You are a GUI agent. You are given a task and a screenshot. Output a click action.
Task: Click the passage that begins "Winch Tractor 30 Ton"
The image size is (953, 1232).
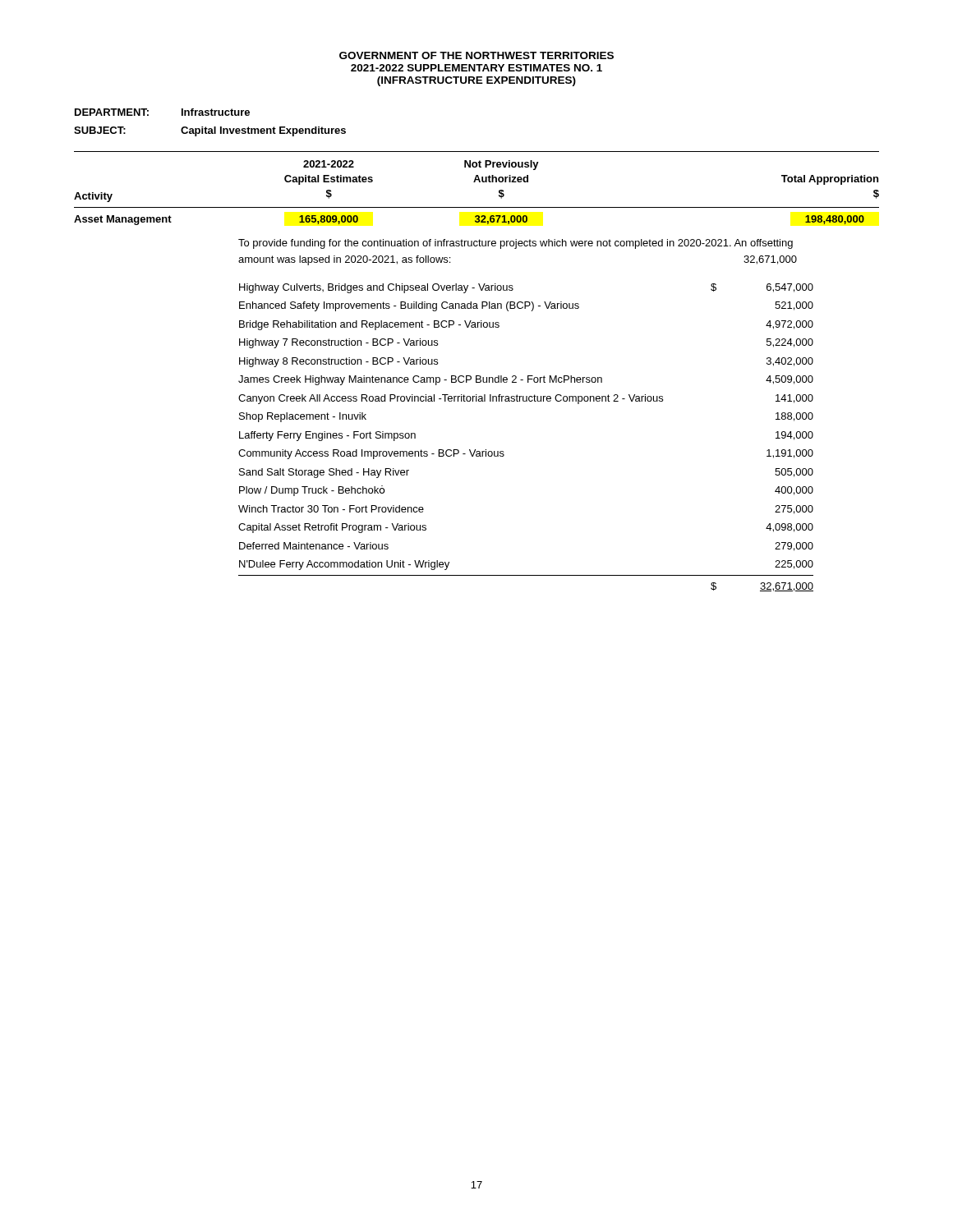(328, 510)
